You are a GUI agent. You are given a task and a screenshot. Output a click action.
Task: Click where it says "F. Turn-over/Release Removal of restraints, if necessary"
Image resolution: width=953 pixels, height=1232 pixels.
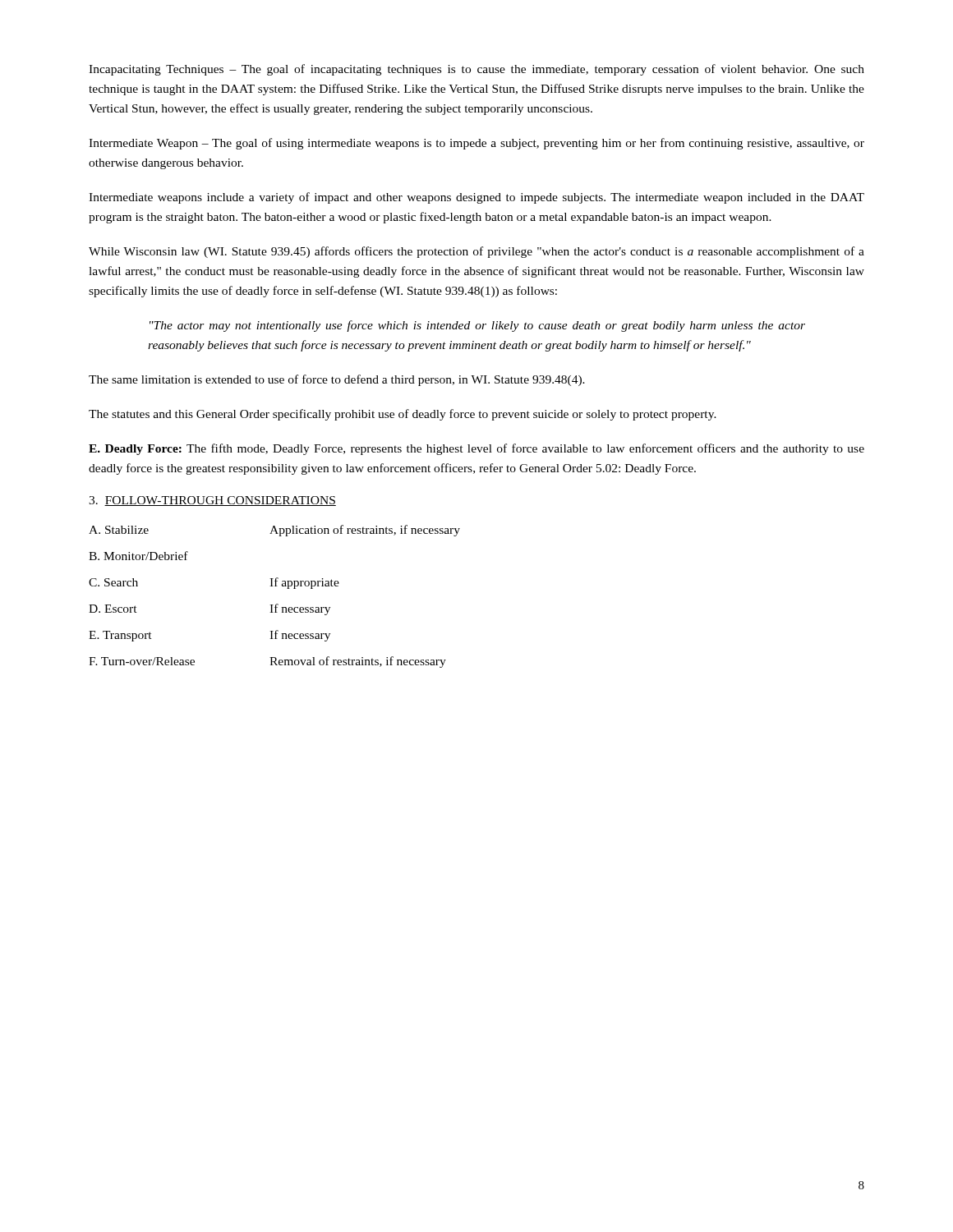(267, 661)
